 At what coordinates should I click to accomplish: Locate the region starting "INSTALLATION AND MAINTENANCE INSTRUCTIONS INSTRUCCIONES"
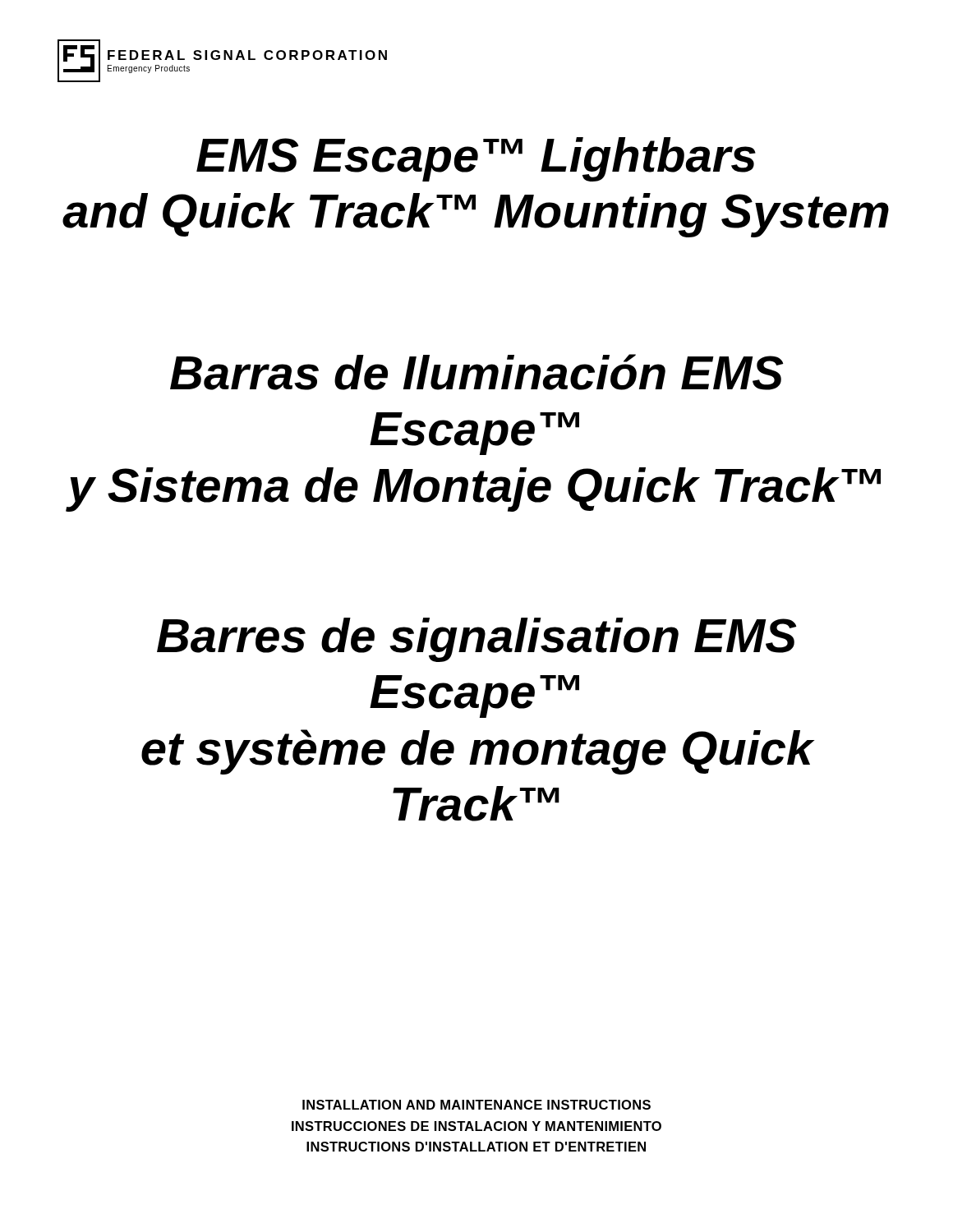click(476, 1127)
